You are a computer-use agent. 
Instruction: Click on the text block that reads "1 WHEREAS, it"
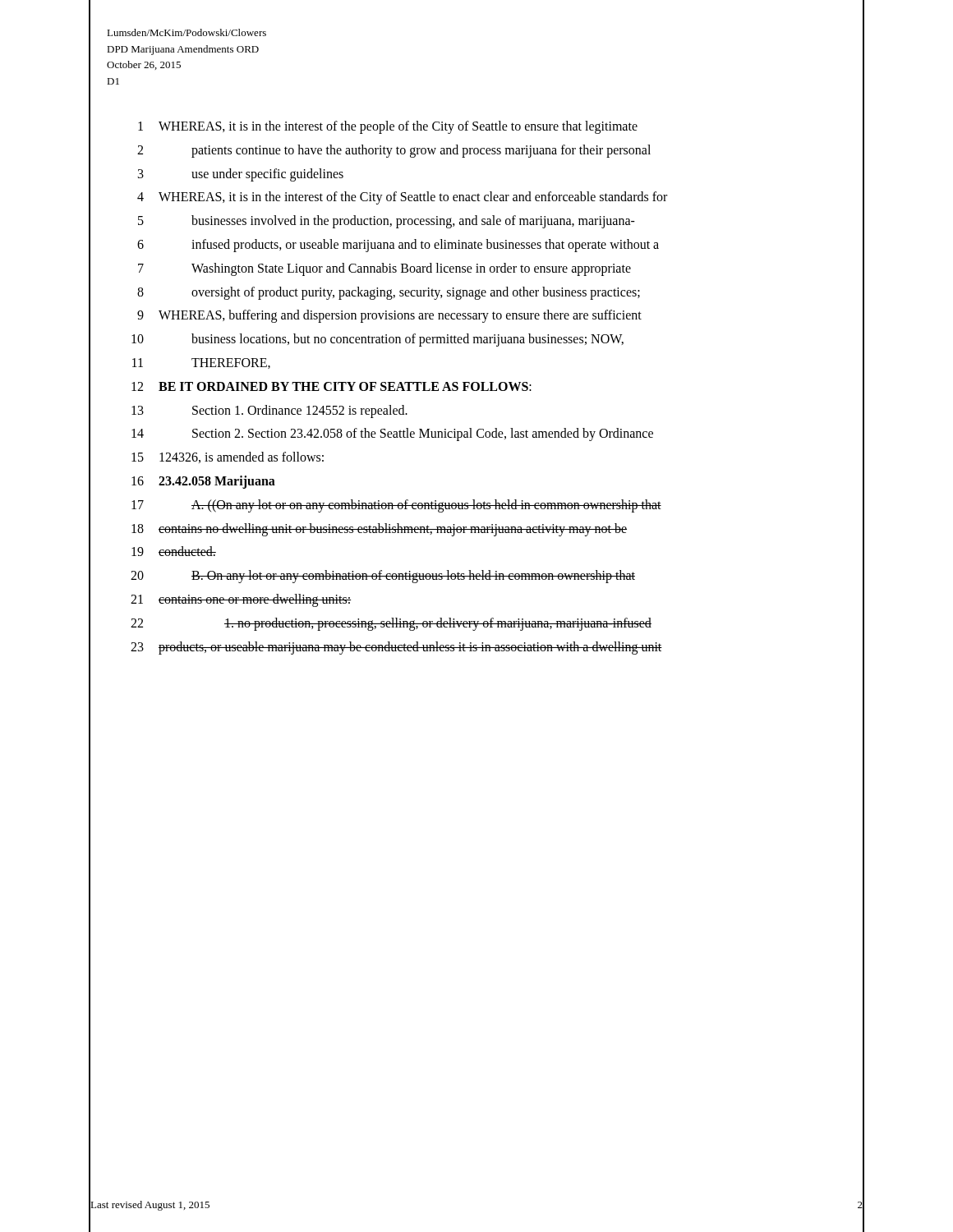tap(476, 127)
